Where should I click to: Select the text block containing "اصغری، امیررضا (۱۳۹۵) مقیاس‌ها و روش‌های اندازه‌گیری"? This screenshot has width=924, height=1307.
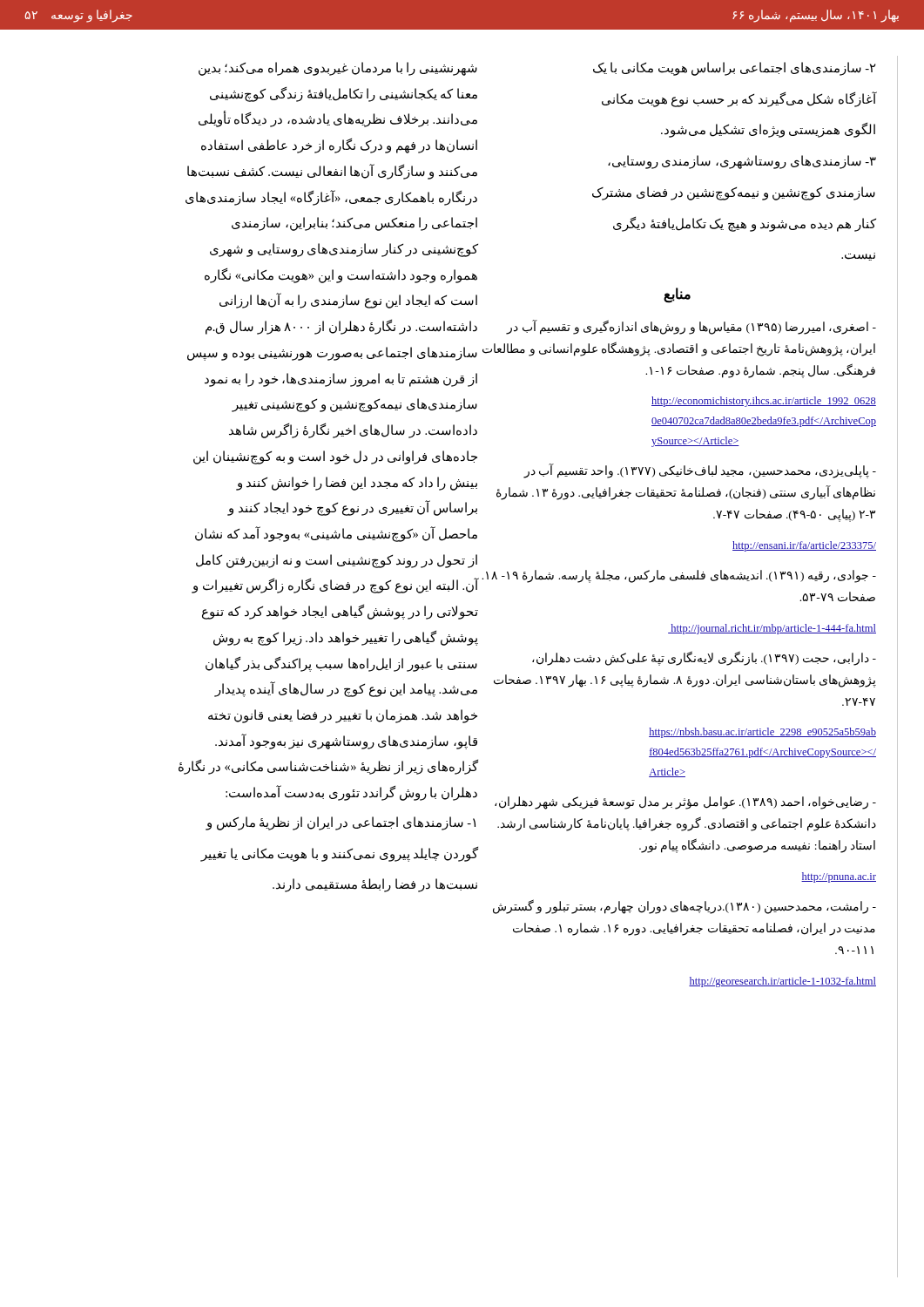(x=677, y=655)
